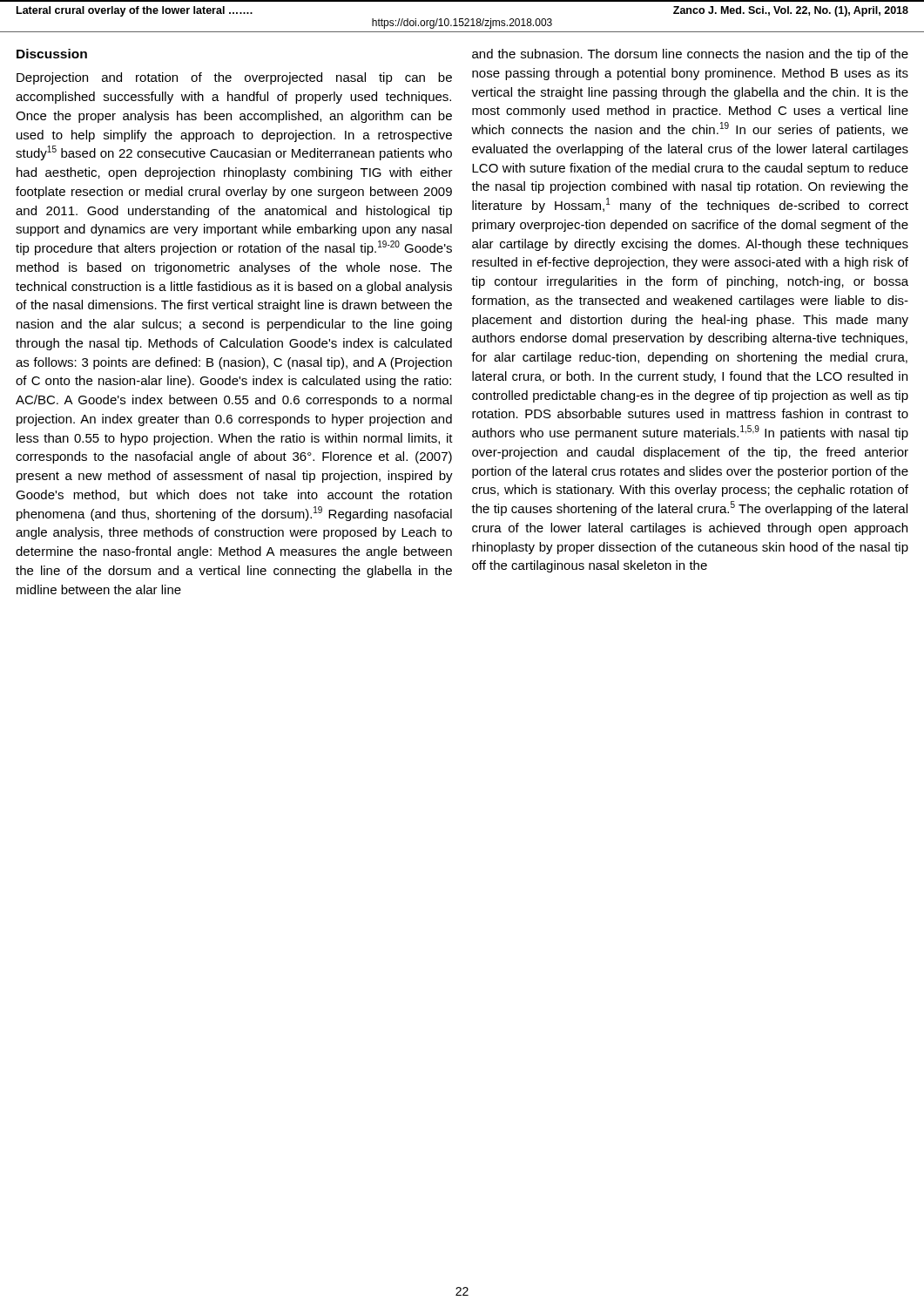The width and height of the screenshot is (924, 1307).
Task: Locate the text block containing "Deprojection and rotation of the overprojected"
Action: pos(234,333)
